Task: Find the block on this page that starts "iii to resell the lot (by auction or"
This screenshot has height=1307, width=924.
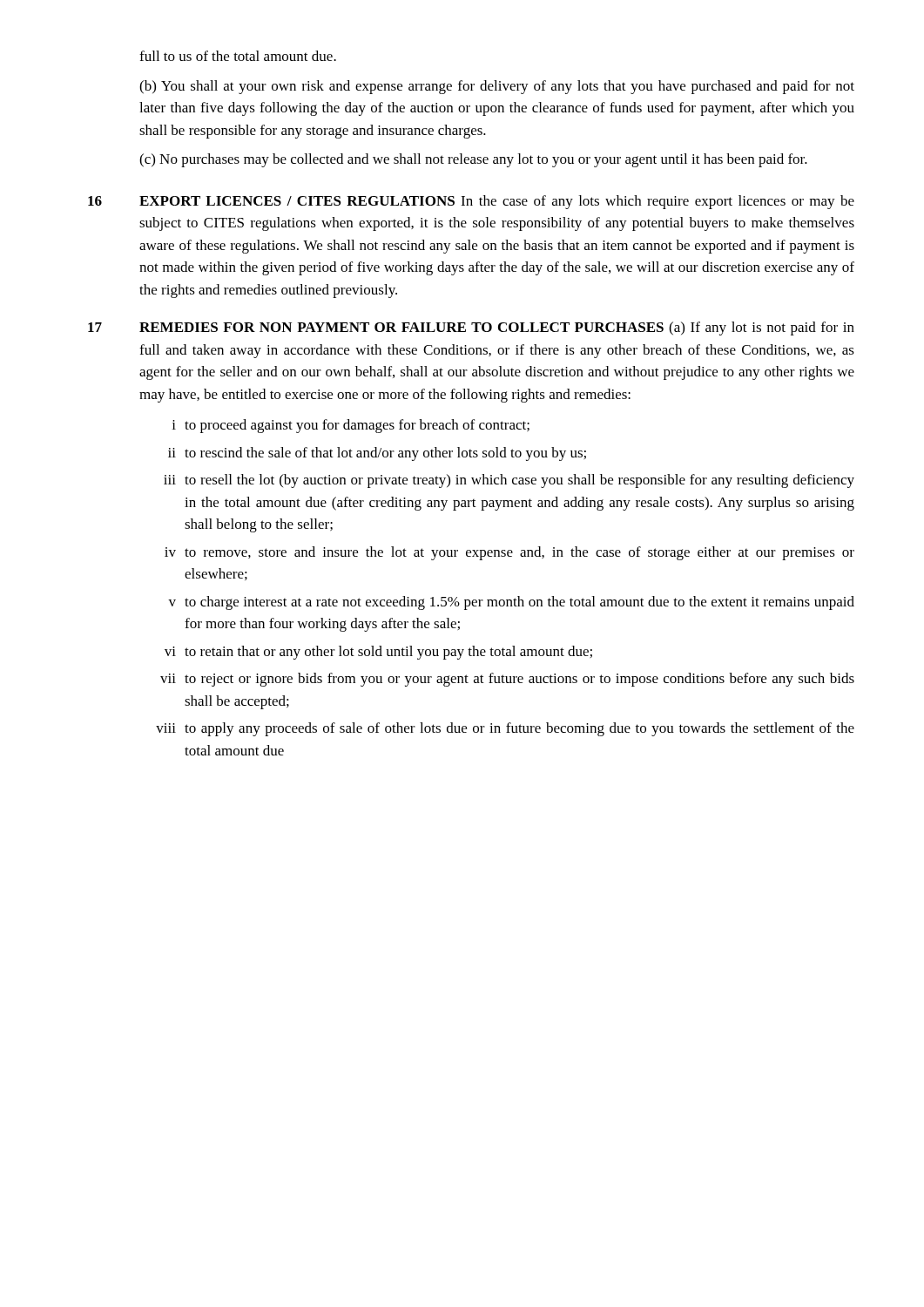Action: (x=497, y=502)
